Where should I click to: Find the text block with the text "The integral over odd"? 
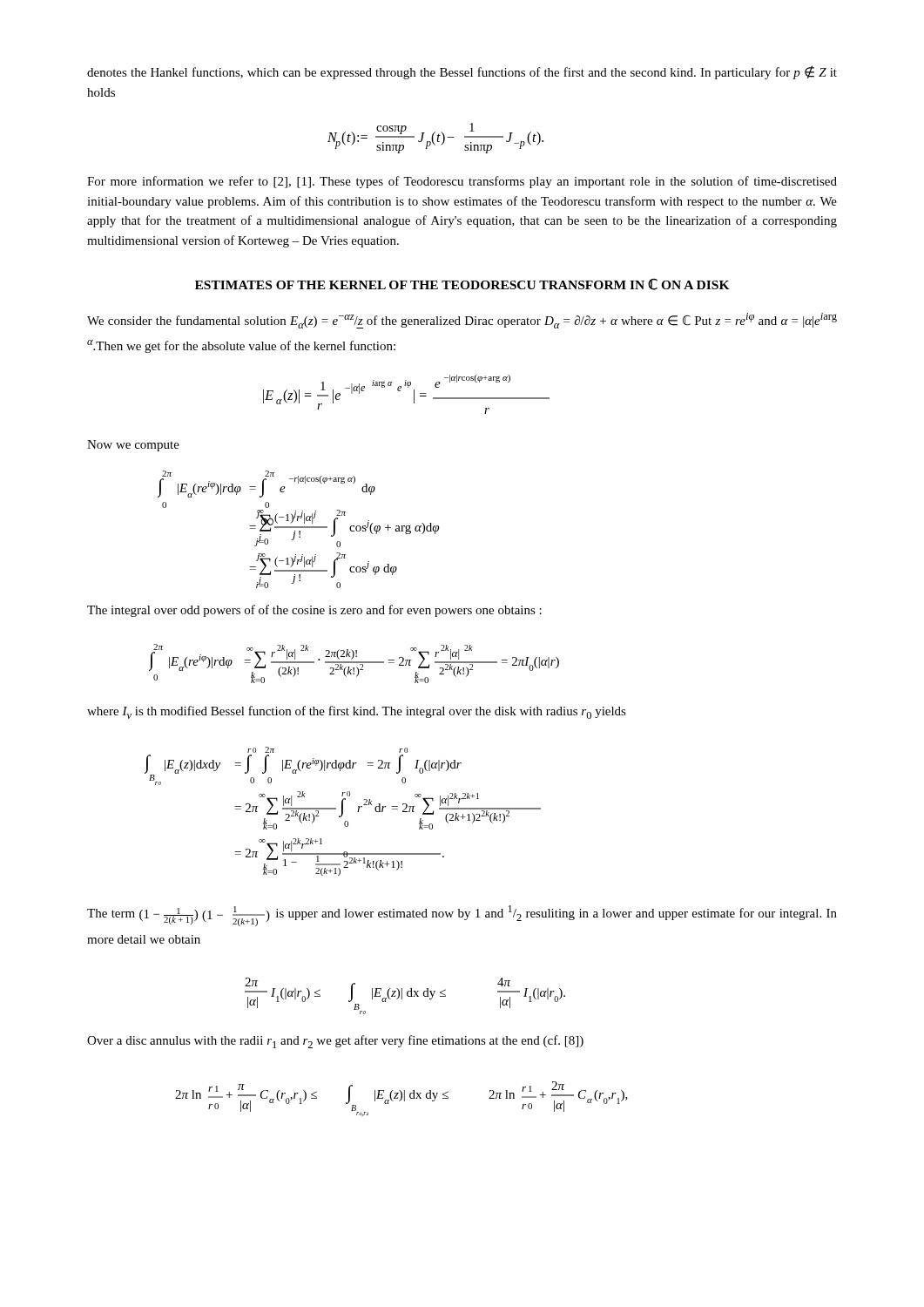(x=315, y=610)
